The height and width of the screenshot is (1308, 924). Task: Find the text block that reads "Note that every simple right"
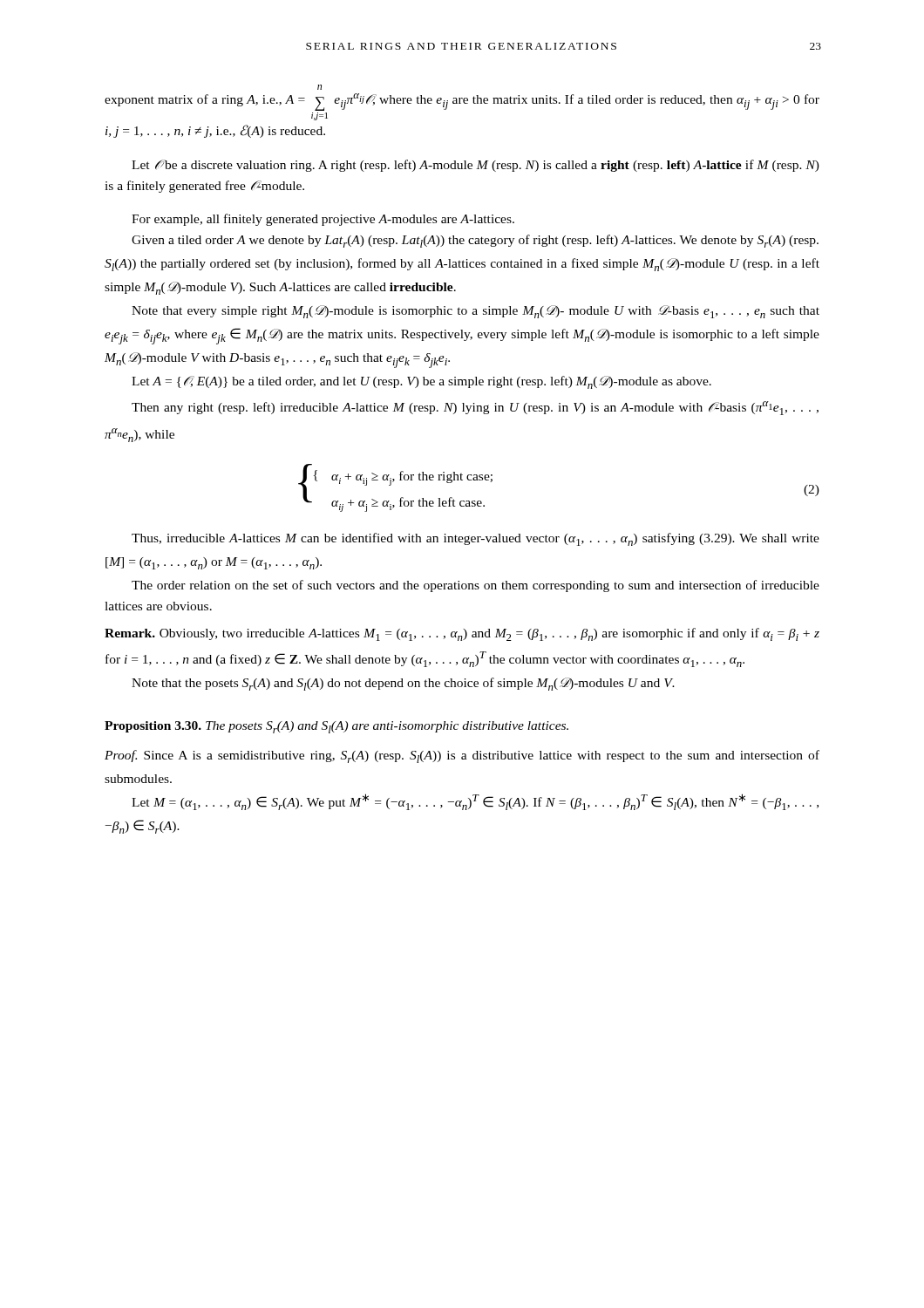(x=462, y=335)
